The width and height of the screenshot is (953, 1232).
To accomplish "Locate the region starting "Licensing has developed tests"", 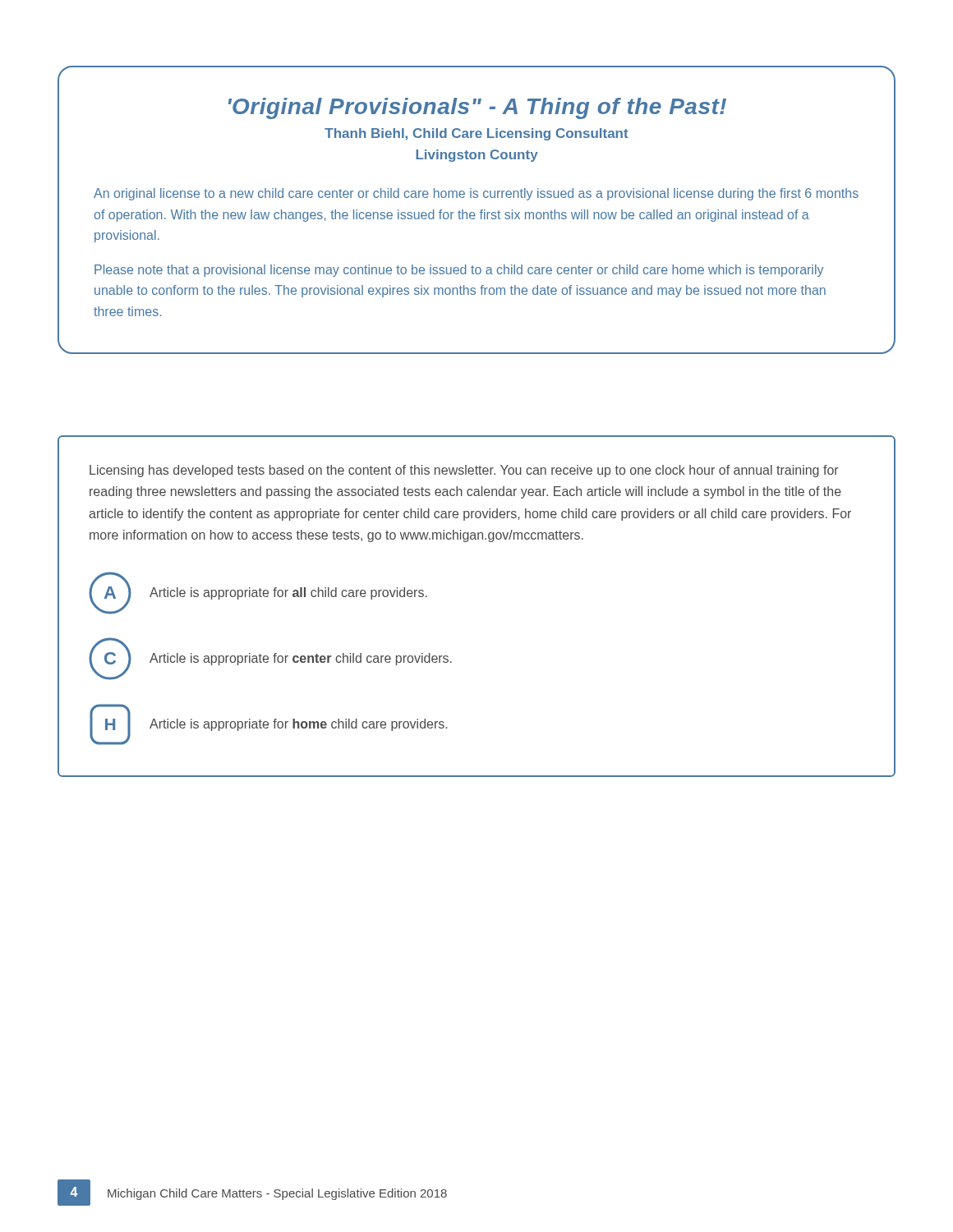I will click(470, 503).
